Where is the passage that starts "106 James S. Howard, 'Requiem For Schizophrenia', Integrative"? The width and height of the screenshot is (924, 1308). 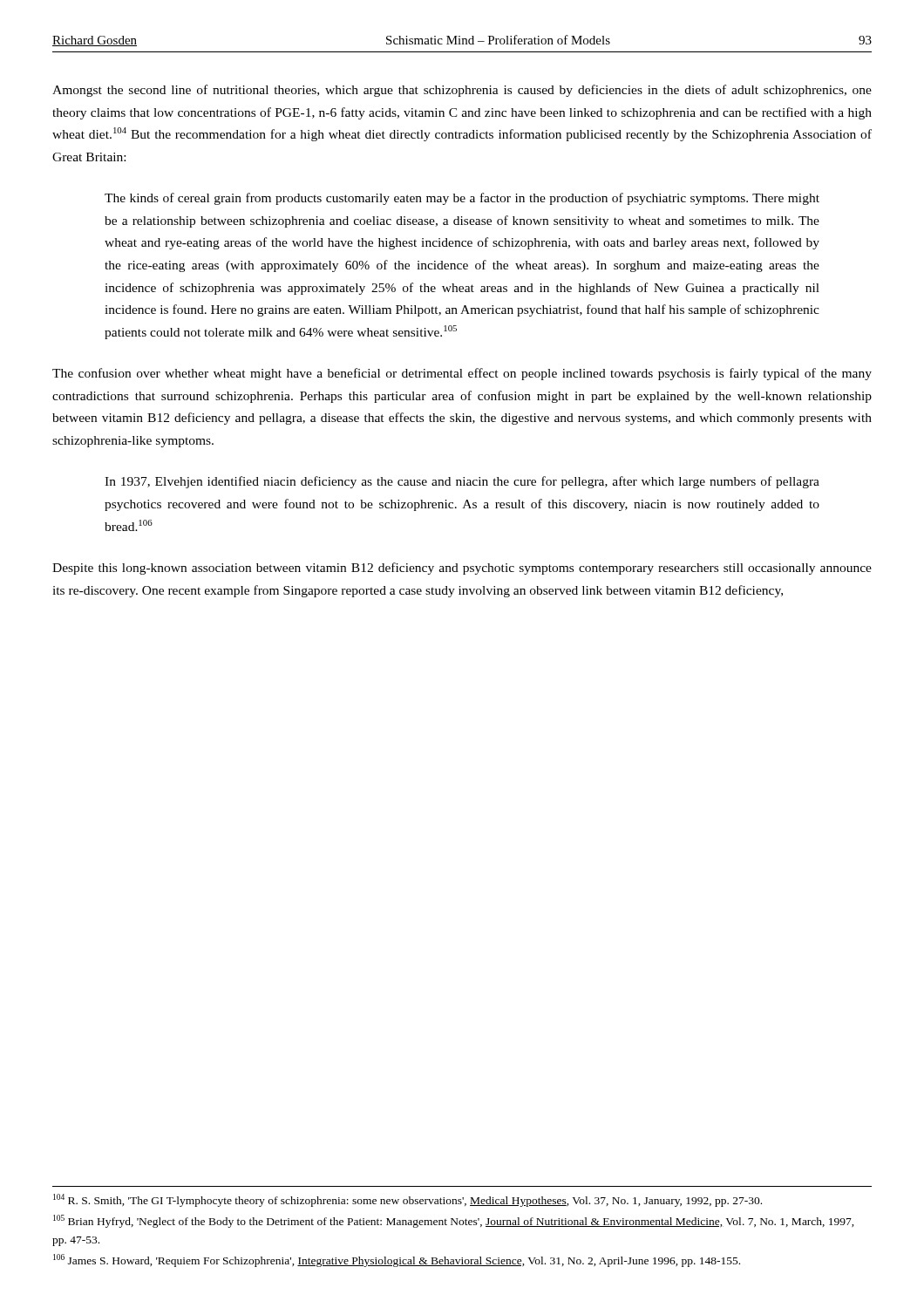tap(397, 1260)
